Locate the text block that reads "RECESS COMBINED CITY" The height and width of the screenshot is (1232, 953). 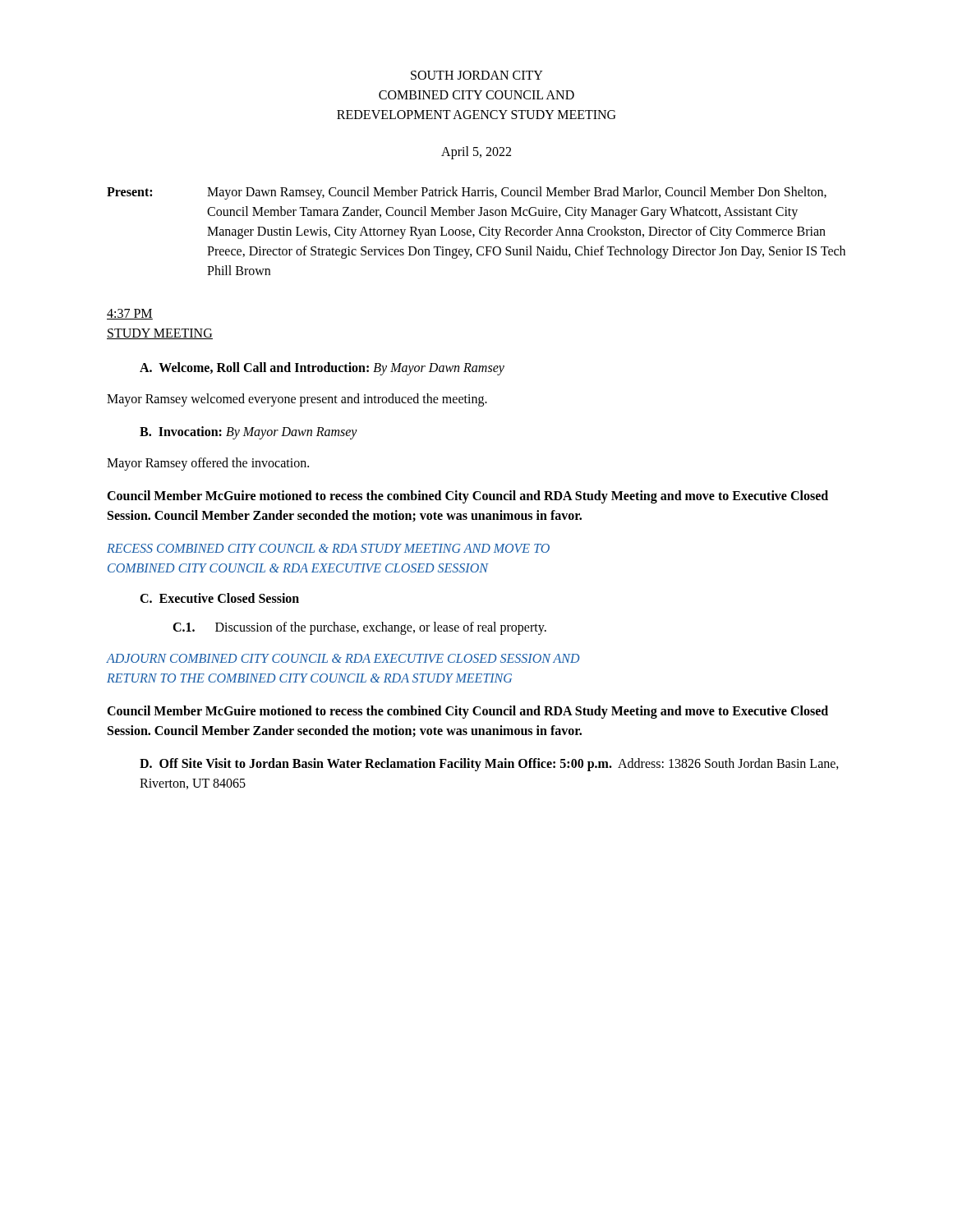[x=328, y=558]
